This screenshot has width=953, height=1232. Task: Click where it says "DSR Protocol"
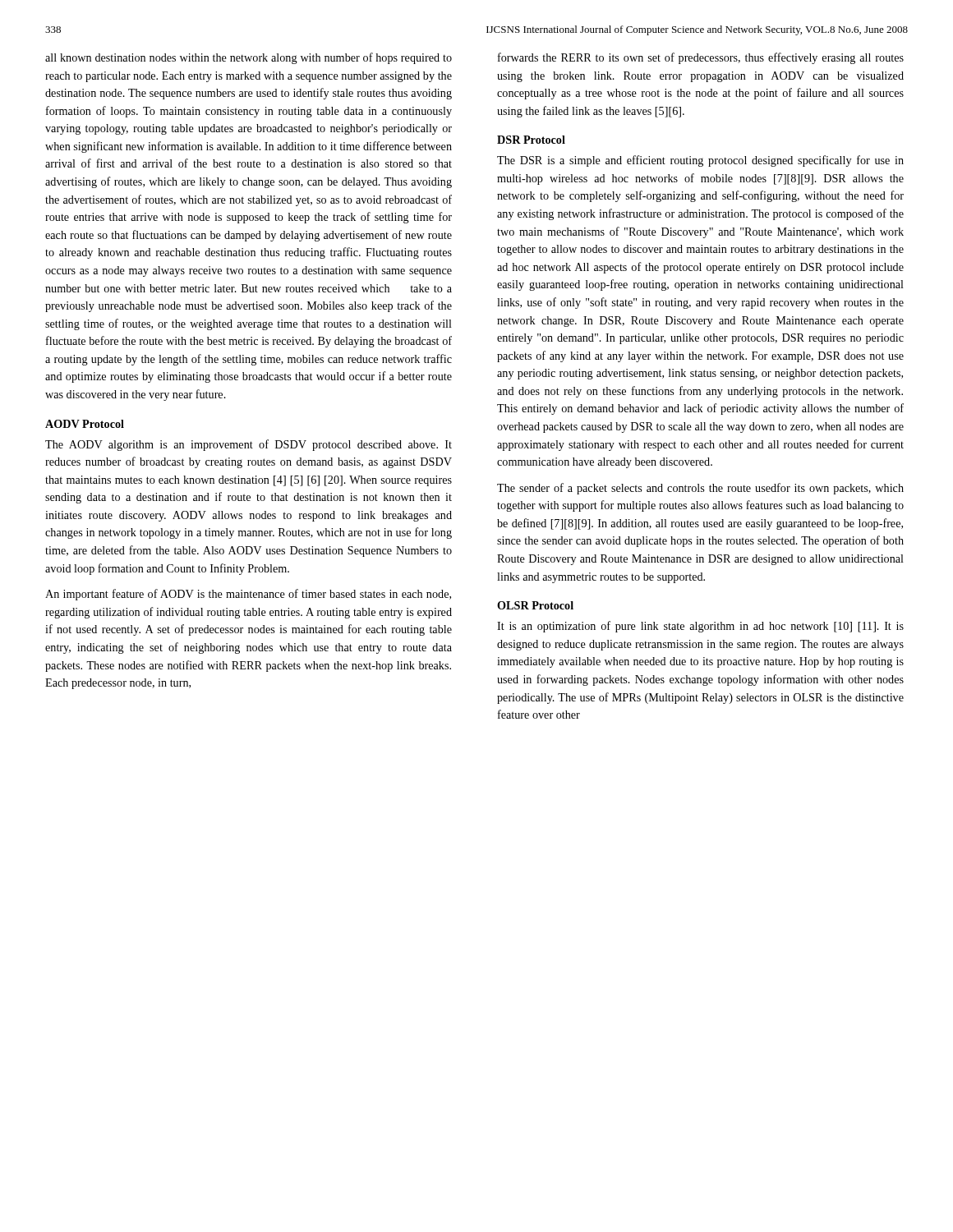tap(531, 140)
